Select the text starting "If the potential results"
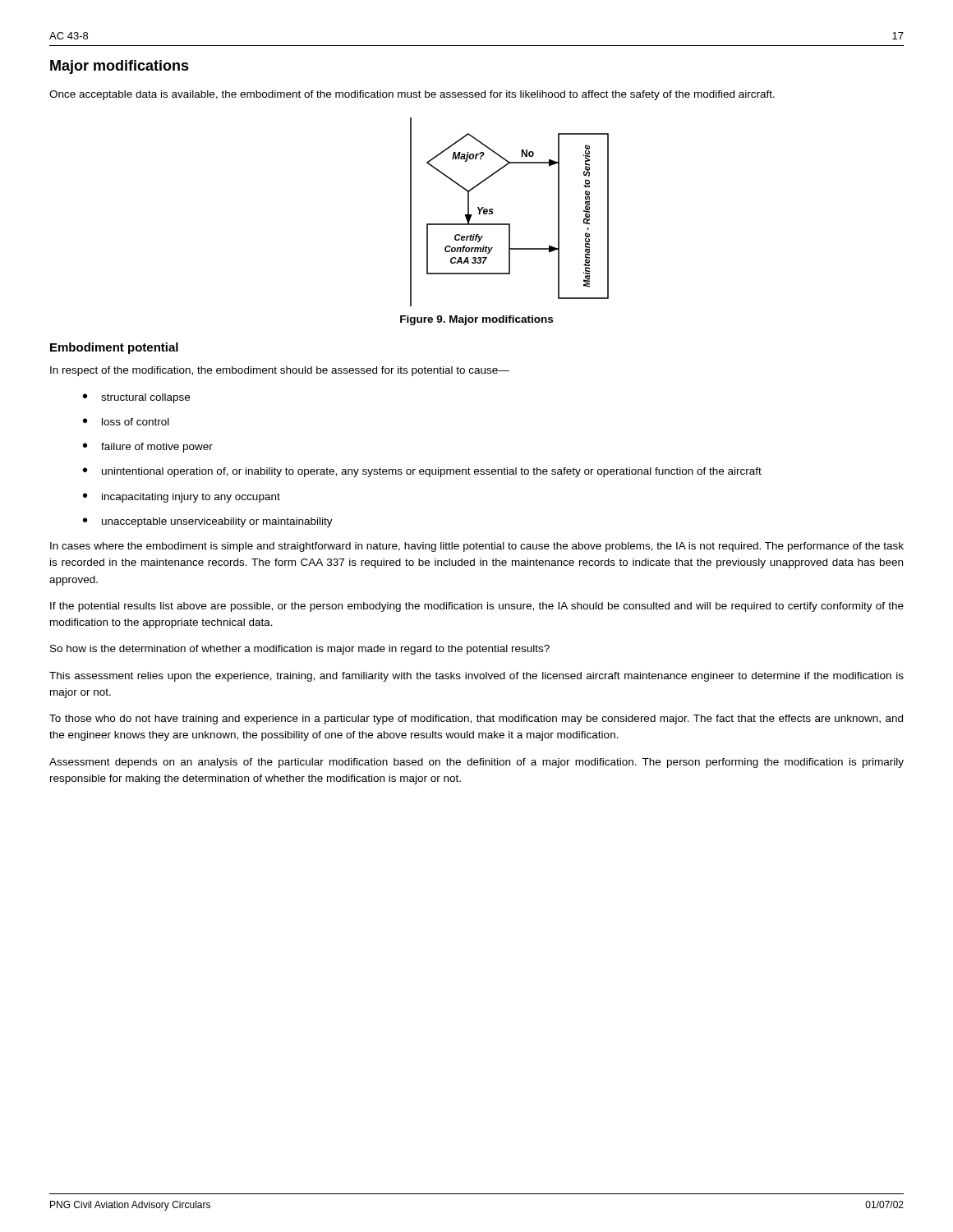The height and width of the screenshot is (1232, 953). [476, 614]
